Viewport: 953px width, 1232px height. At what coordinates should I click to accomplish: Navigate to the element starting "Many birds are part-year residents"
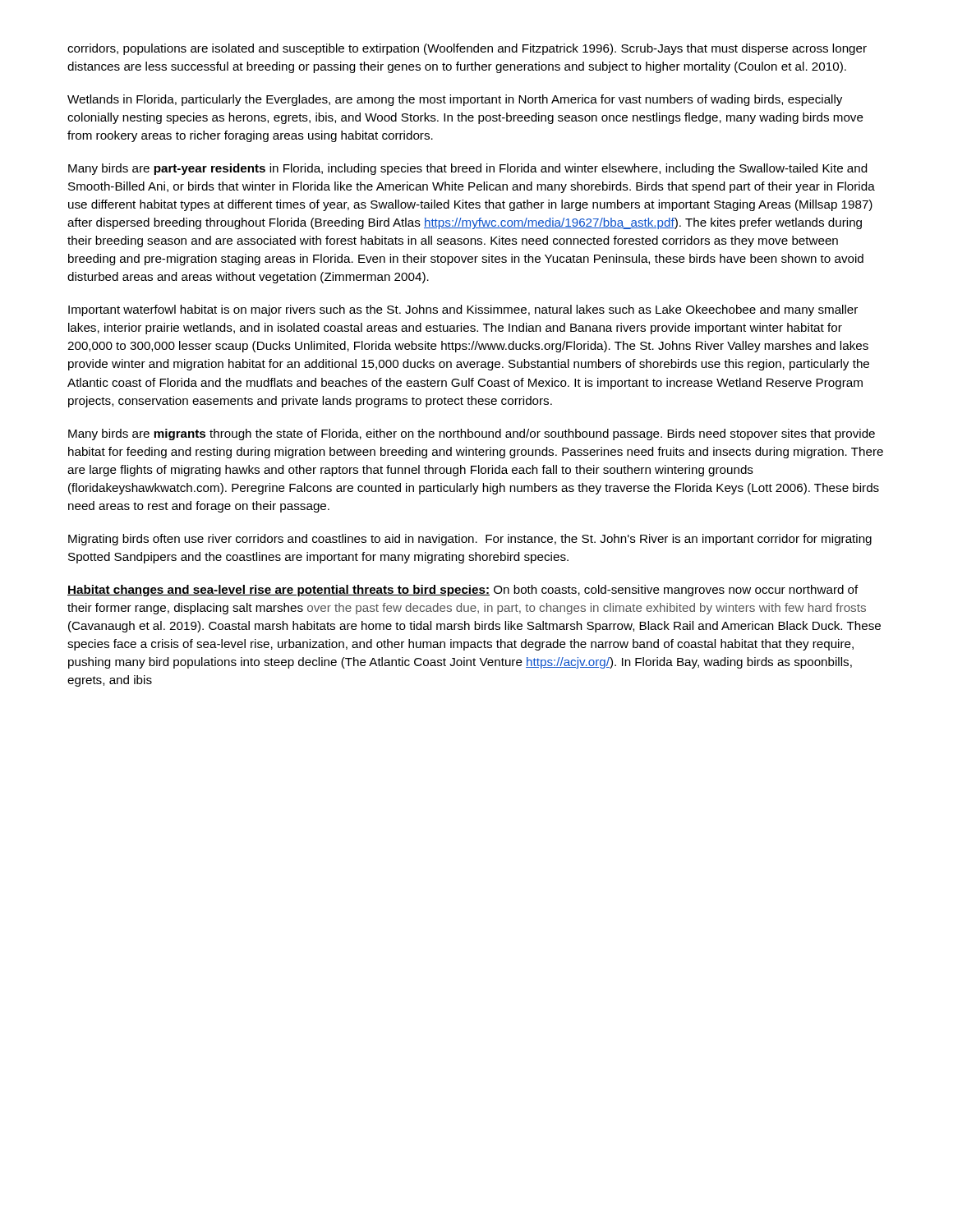click(471, 222)
